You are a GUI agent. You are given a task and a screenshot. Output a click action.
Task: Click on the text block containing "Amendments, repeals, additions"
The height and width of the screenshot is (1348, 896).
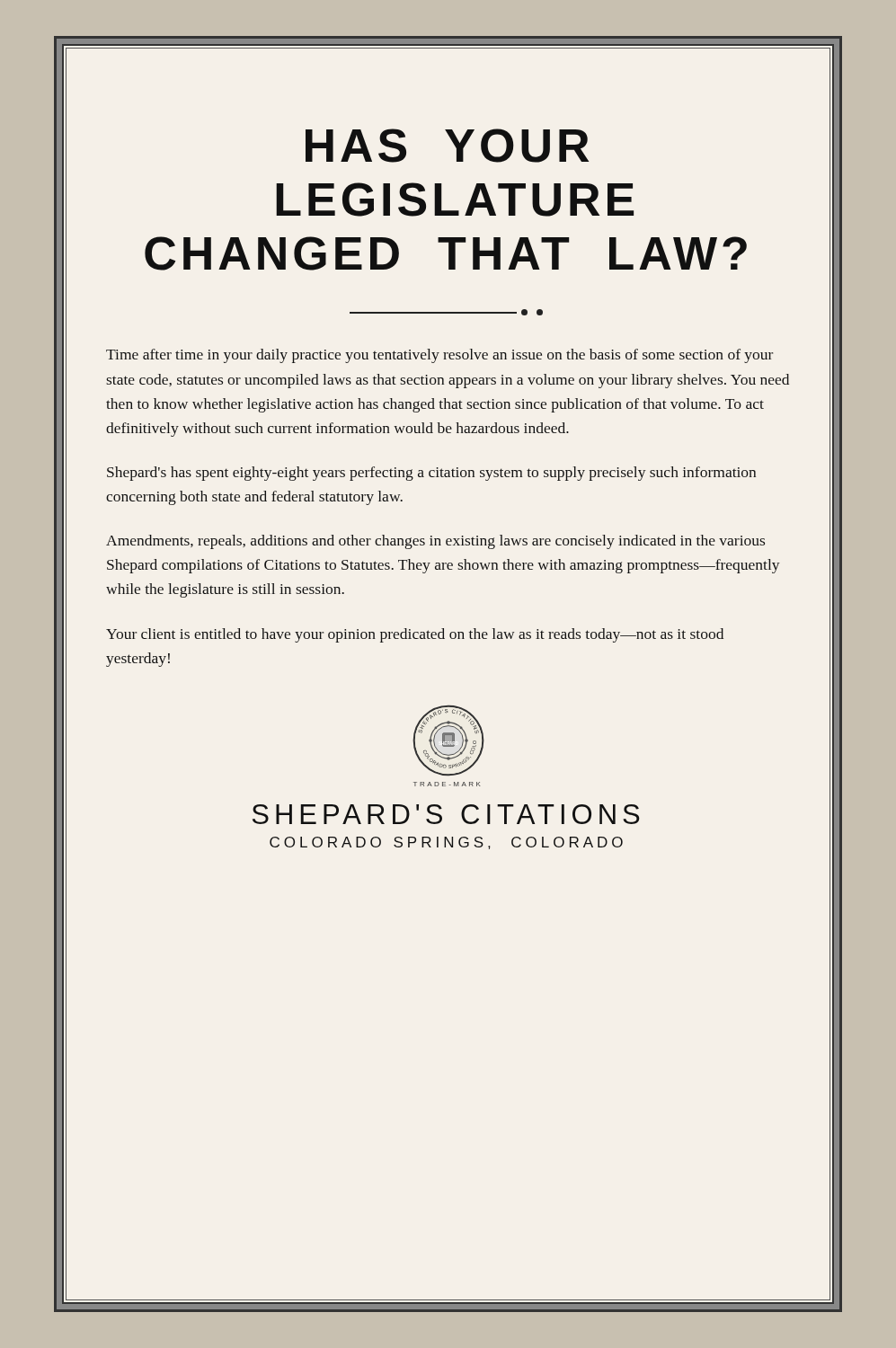coord(443,565)
